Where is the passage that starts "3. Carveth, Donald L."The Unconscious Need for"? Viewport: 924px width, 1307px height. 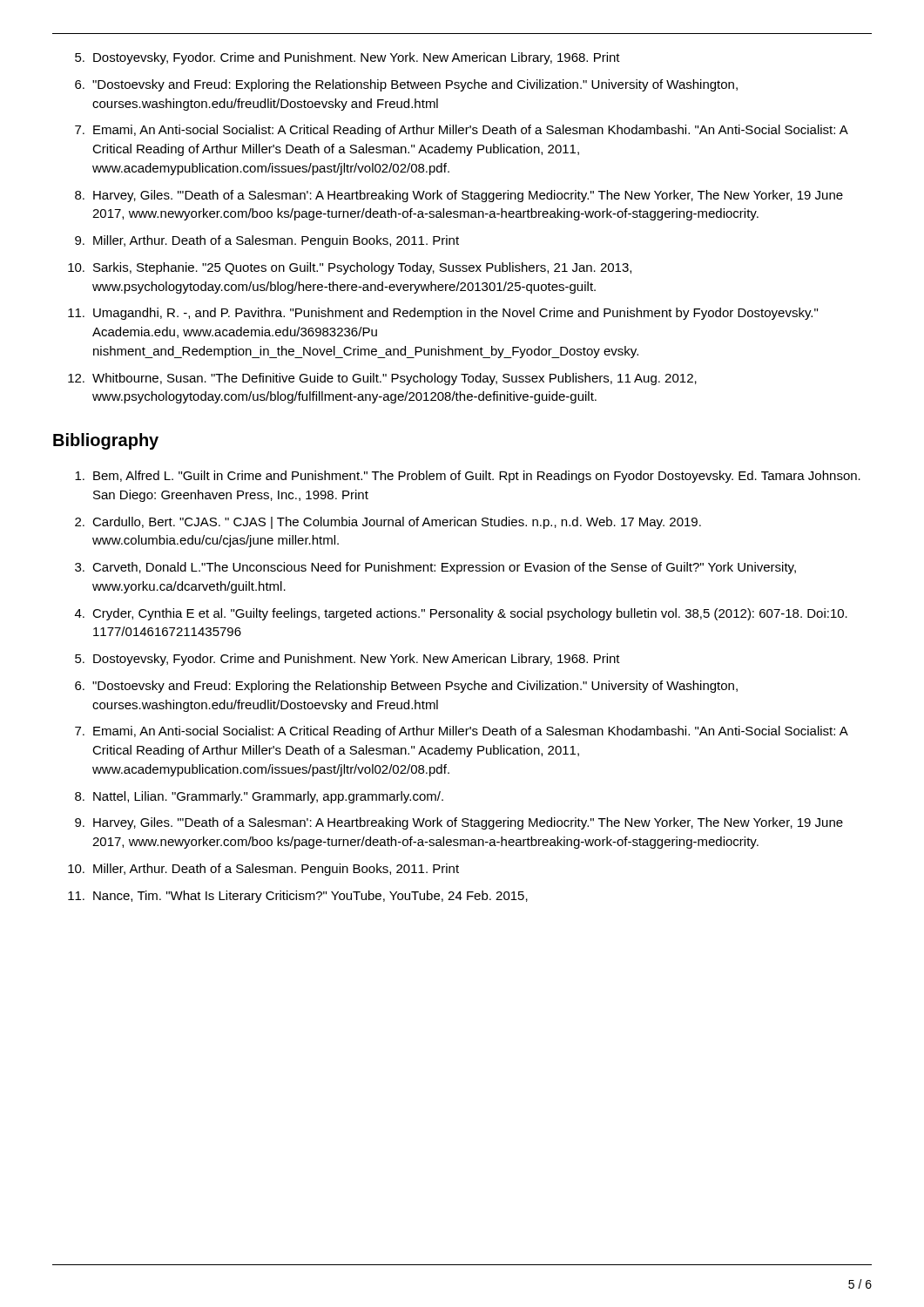462,577
